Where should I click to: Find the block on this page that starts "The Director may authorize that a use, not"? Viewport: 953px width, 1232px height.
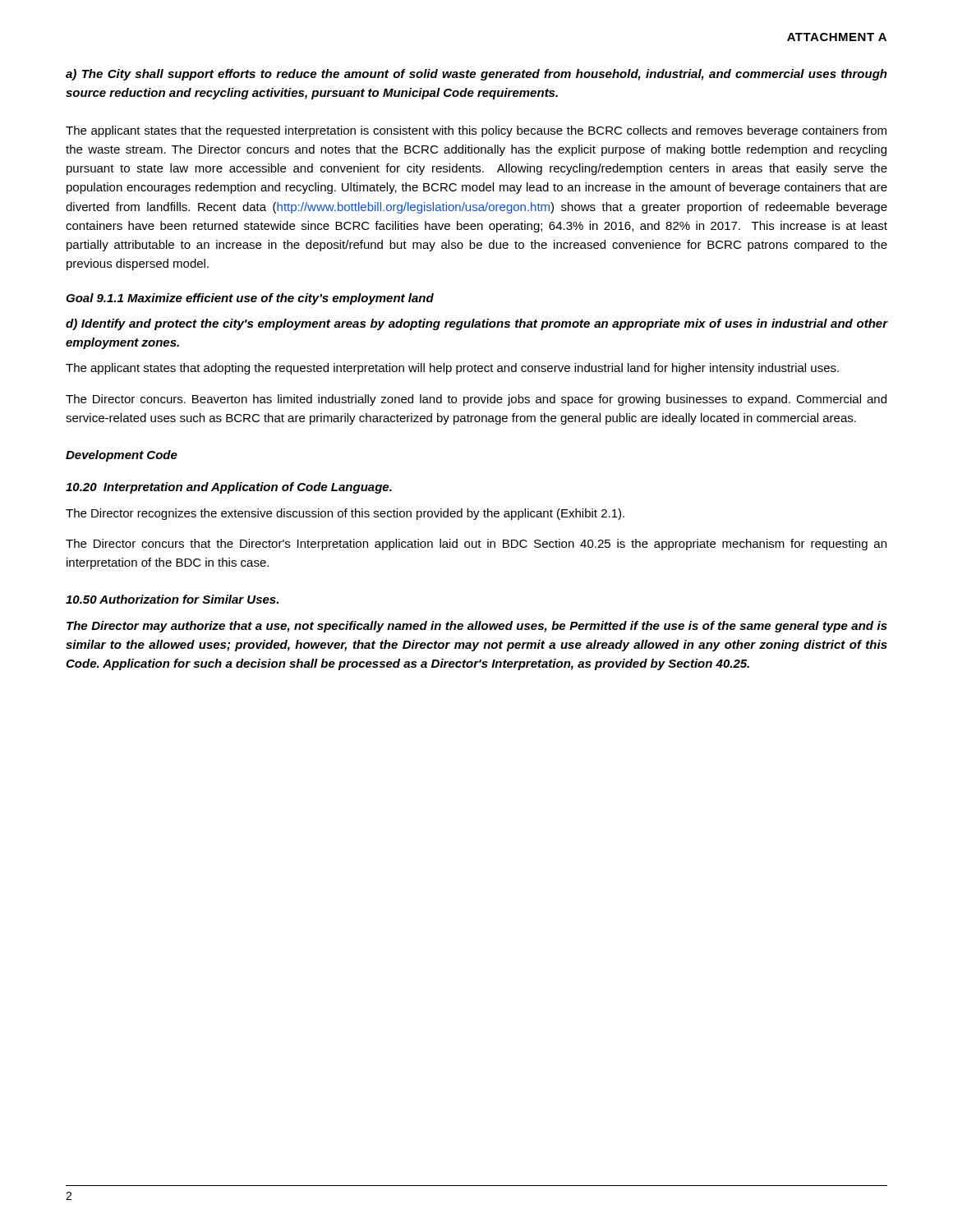coord(476,644)
